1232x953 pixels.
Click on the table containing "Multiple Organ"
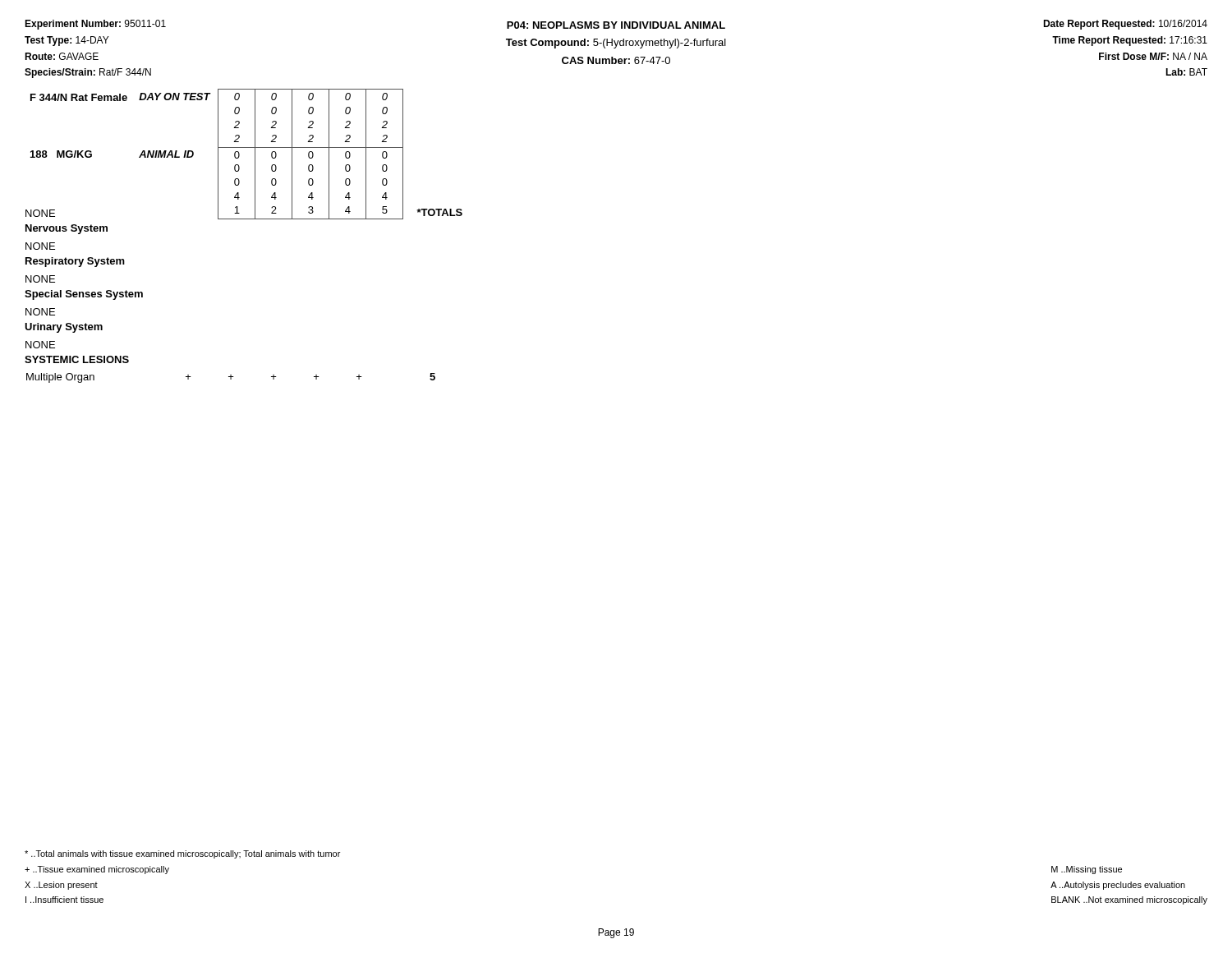231,377
